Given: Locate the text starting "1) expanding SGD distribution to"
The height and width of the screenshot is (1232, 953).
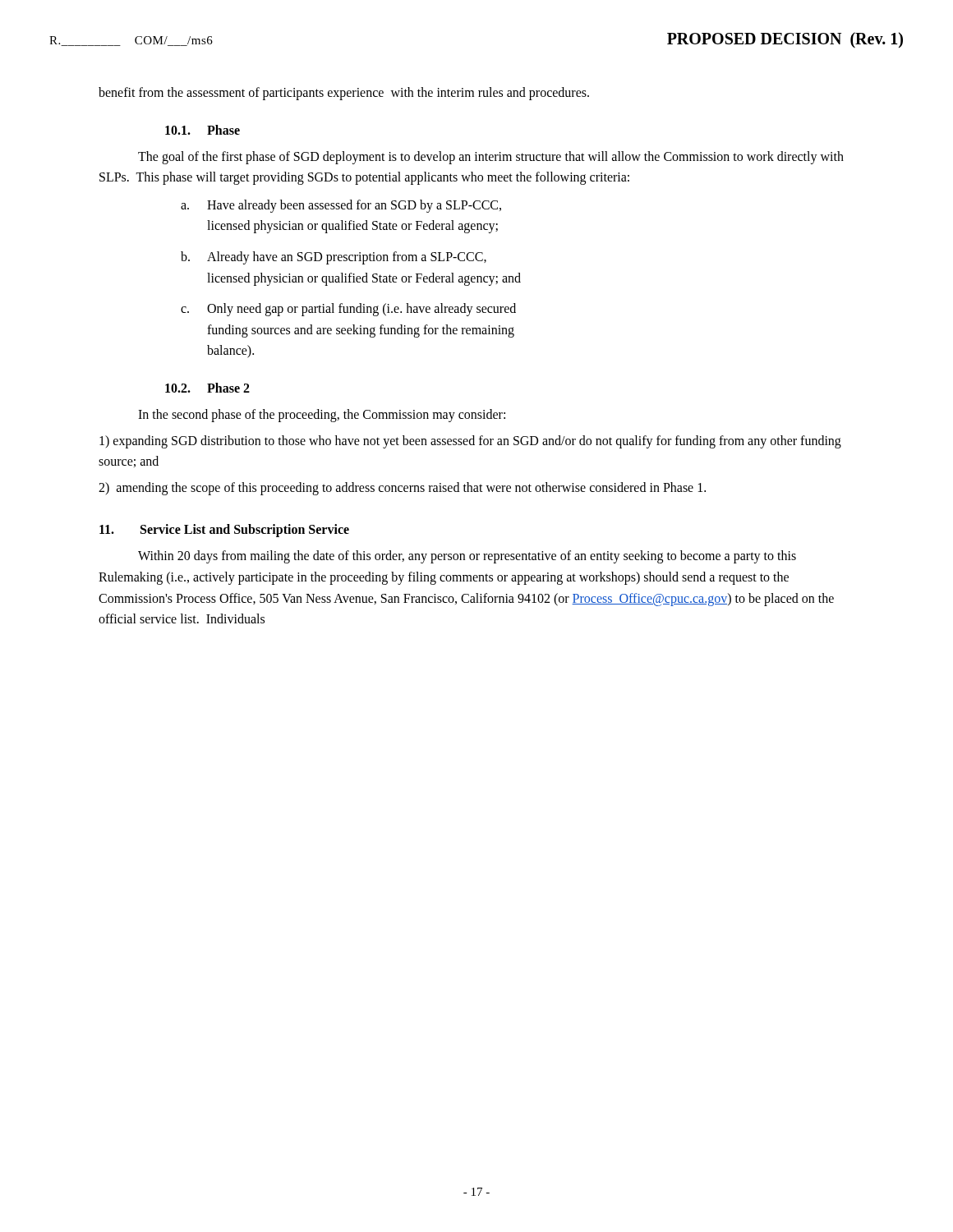Looking at the screenshot, I should [x=470, y=451].
